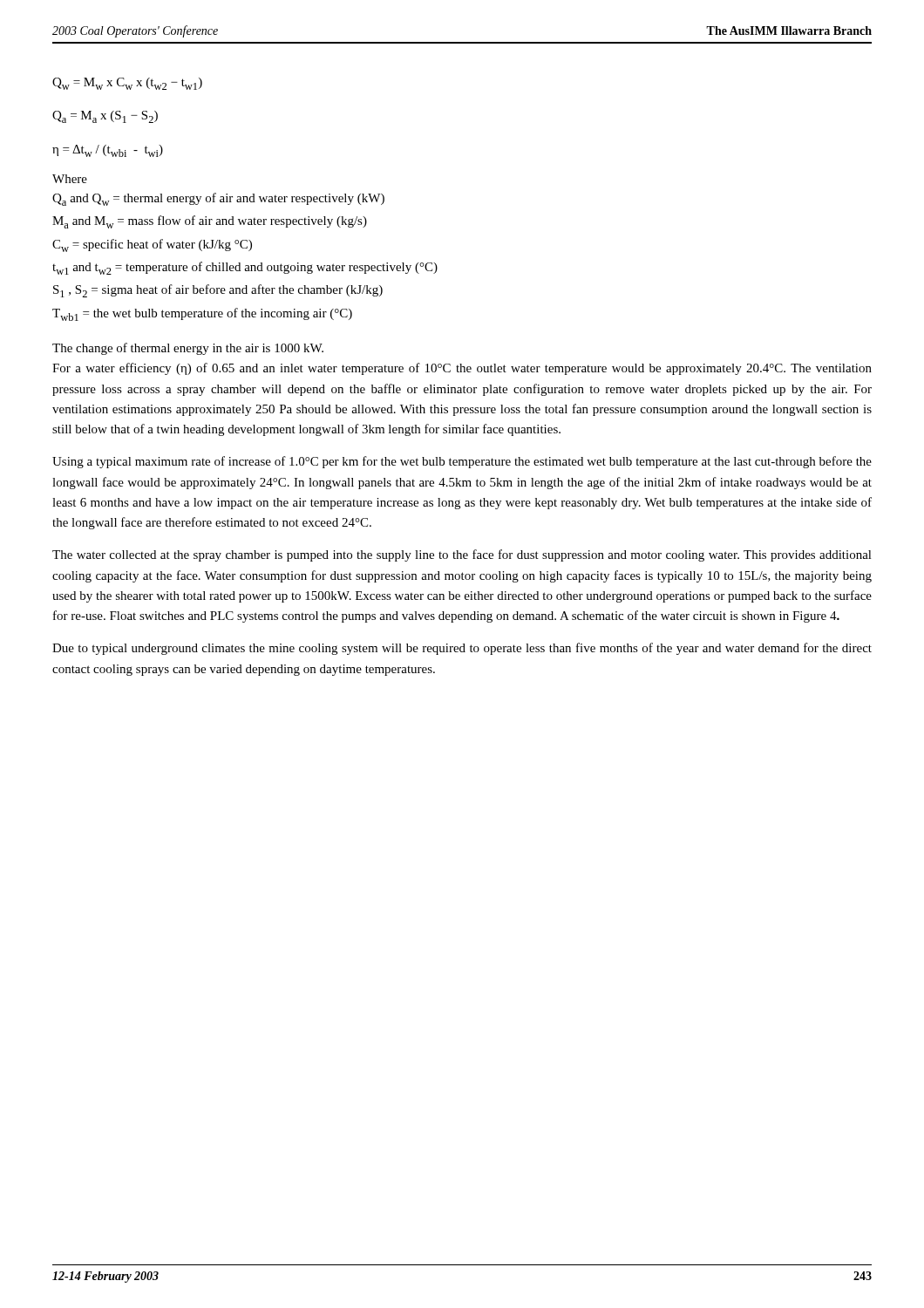Viewport: 924px width, 1308px height.
Task: Find the block on this page that starts "The change of thermal"
Action: coord(462,388)
